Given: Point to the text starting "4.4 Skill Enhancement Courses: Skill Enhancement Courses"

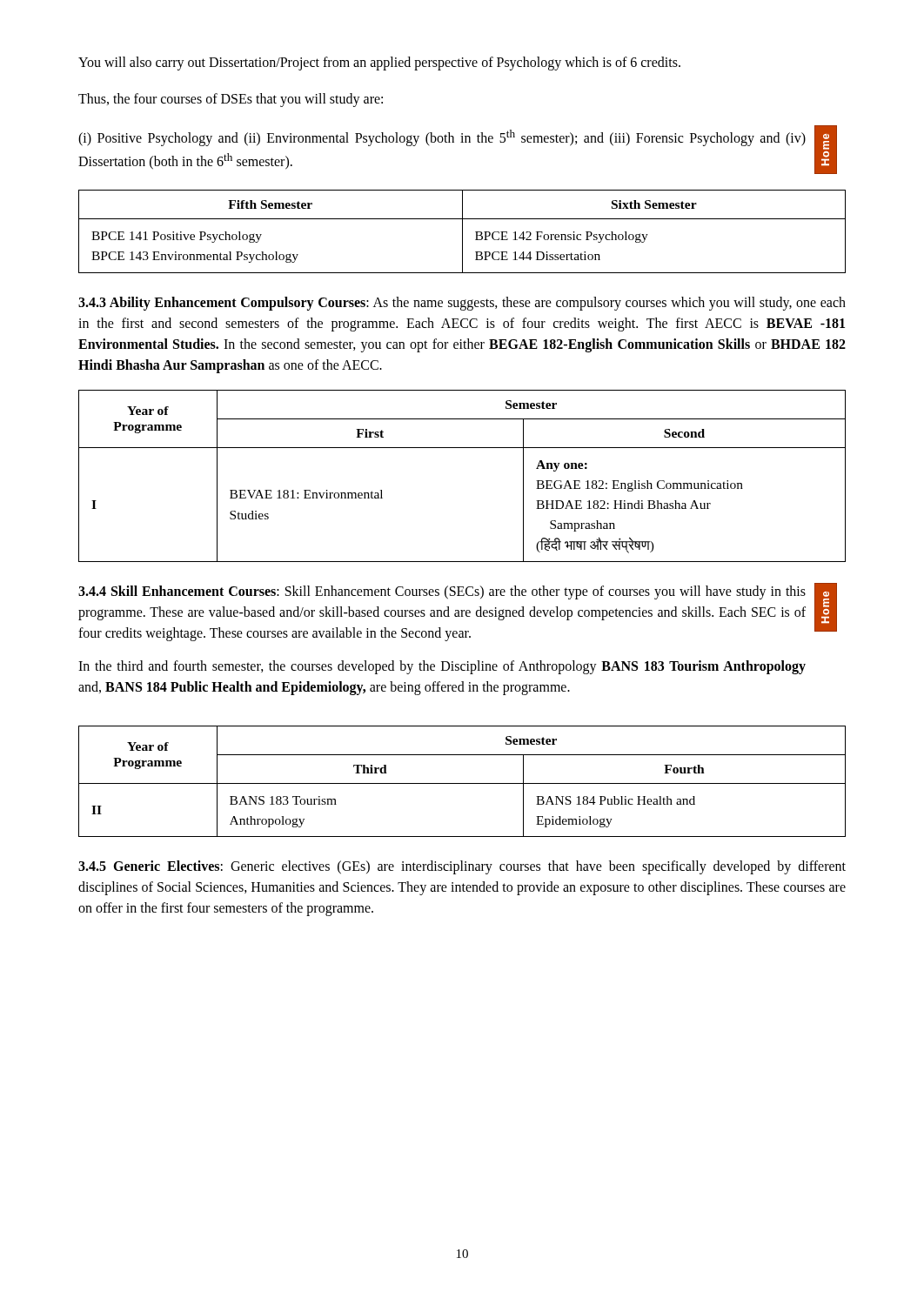Looking at the screenshot, I should (442, 639).
